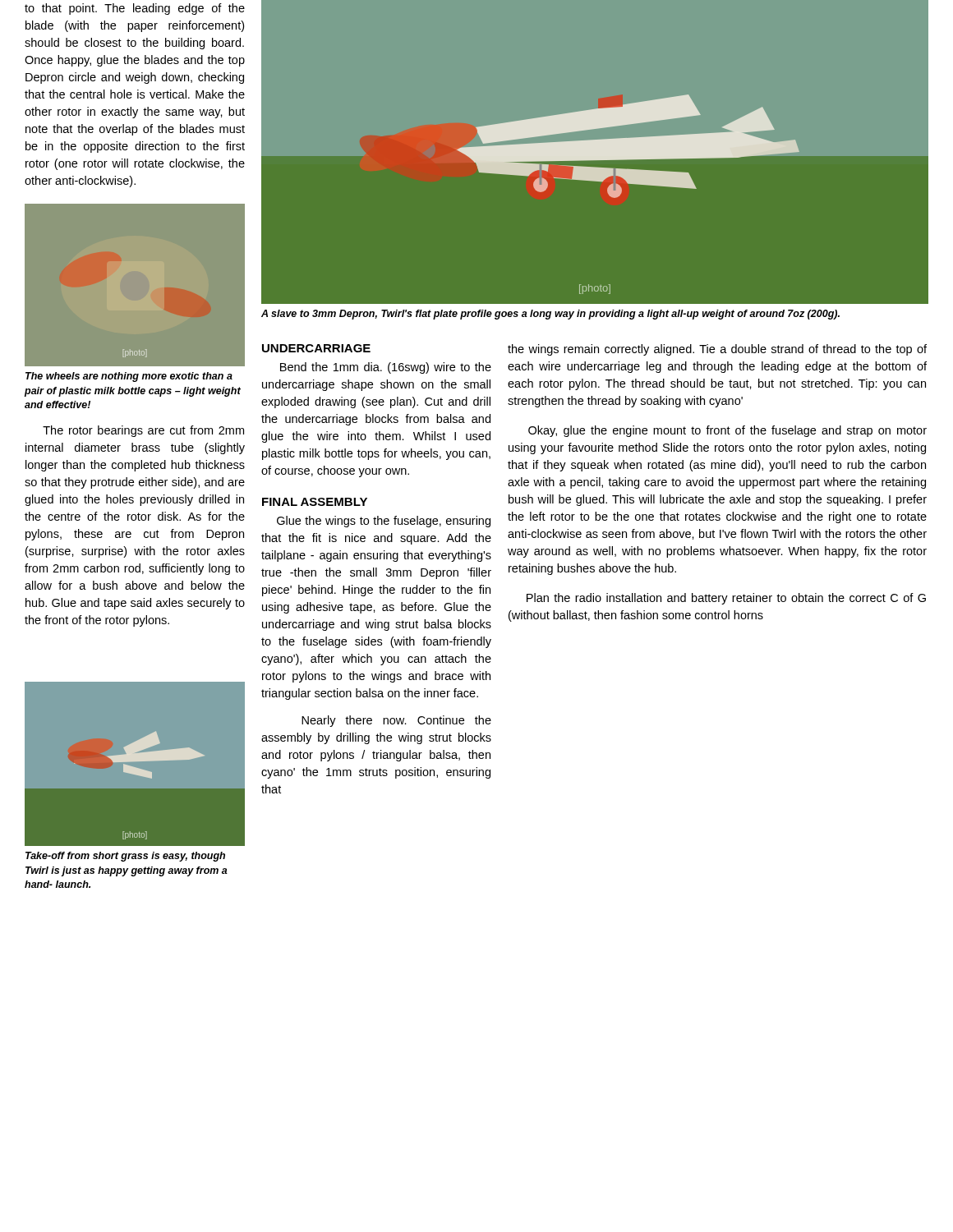Find the block starting "Glue the wings to the fuselage, ensuring that"

point(376,608)
